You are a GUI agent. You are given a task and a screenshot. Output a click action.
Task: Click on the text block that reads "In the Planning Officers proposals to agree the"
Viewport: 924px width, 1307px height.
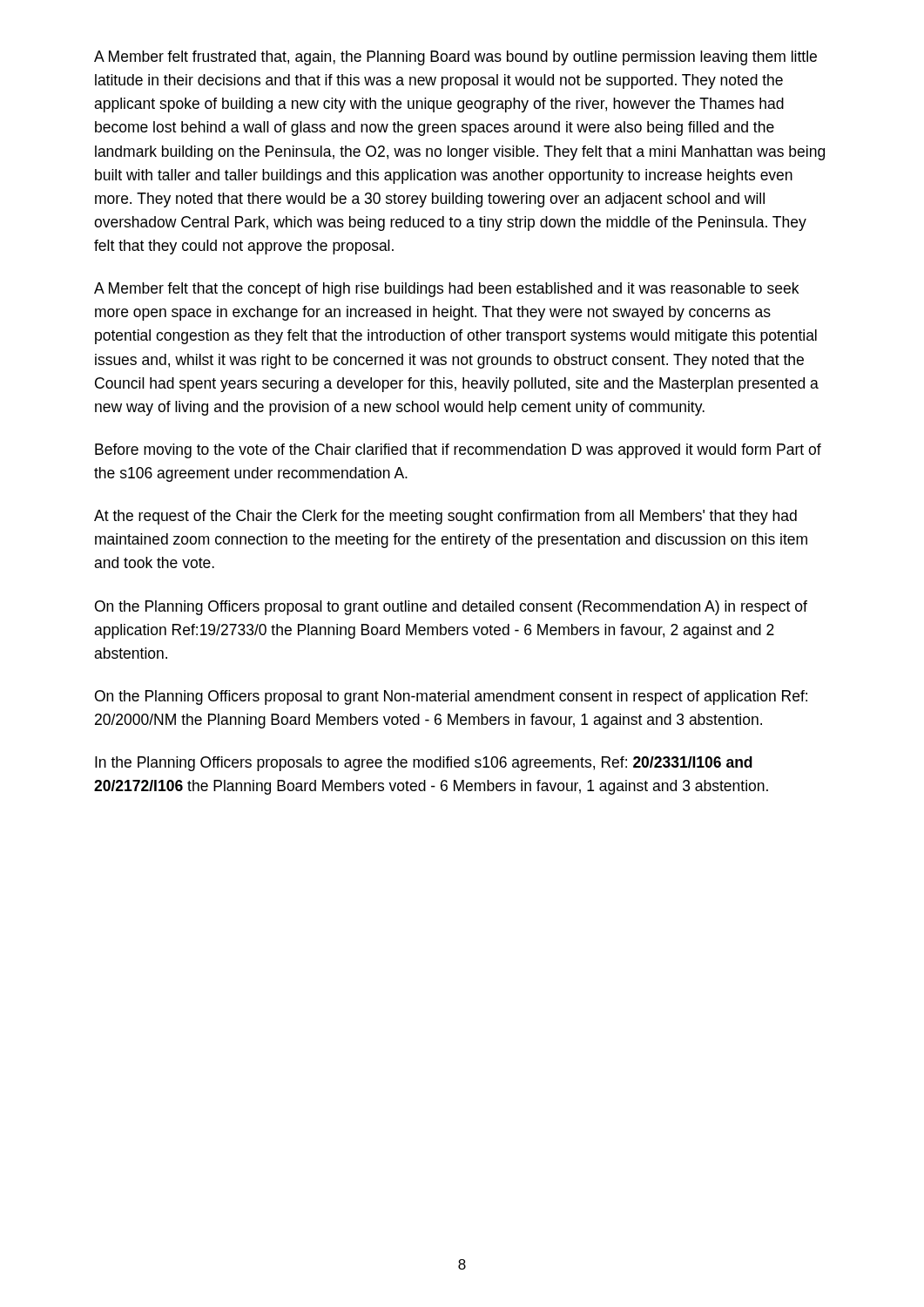click(x=432, y=774)
